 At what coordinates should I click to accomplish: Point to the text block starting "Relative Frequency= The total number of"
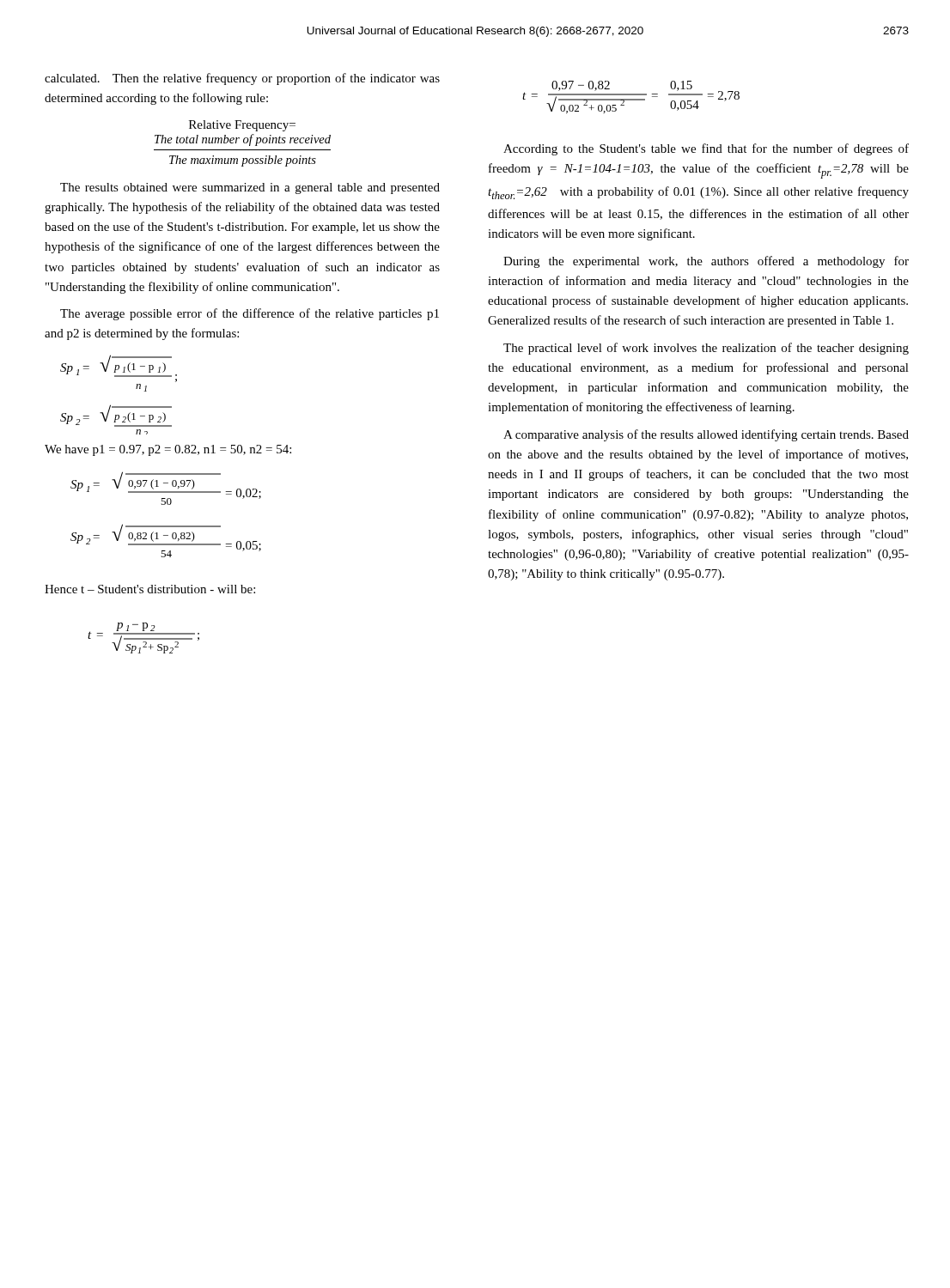242,142
